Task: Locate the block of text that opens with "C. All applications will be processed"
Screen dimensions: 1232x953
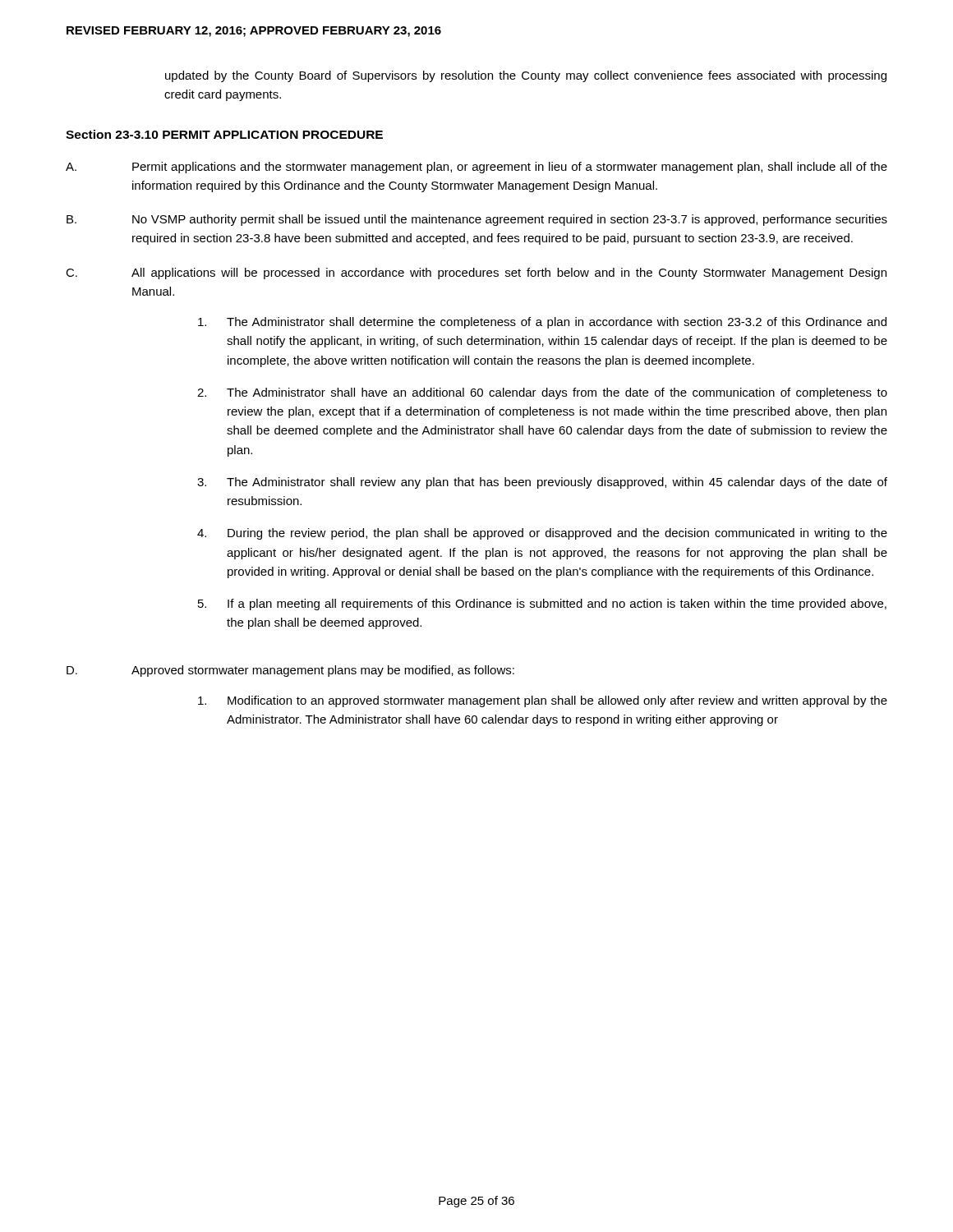Action: (x=476, y=274)
